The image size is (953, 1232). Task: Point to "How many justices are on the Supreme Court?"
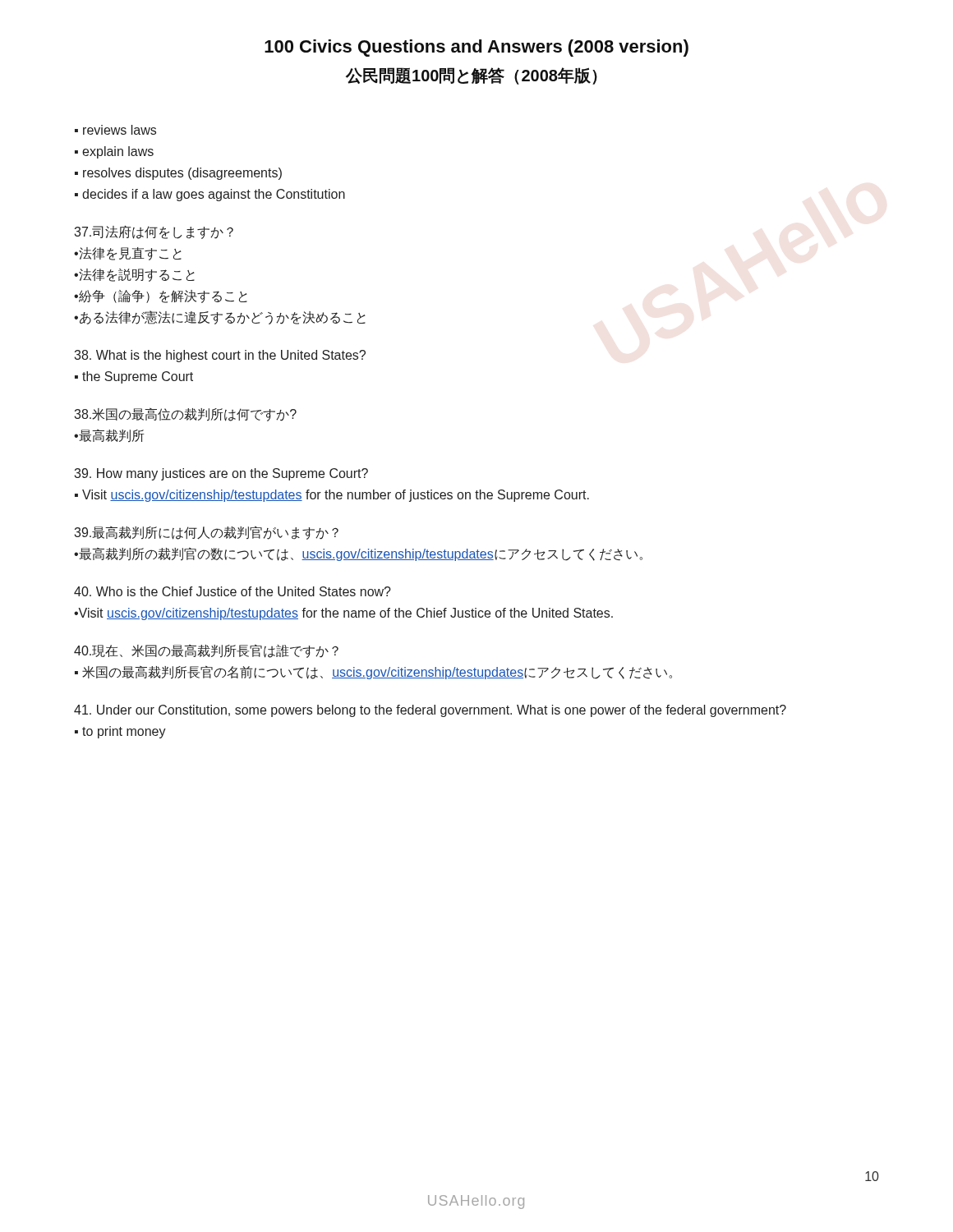click(x=221, y=474)
